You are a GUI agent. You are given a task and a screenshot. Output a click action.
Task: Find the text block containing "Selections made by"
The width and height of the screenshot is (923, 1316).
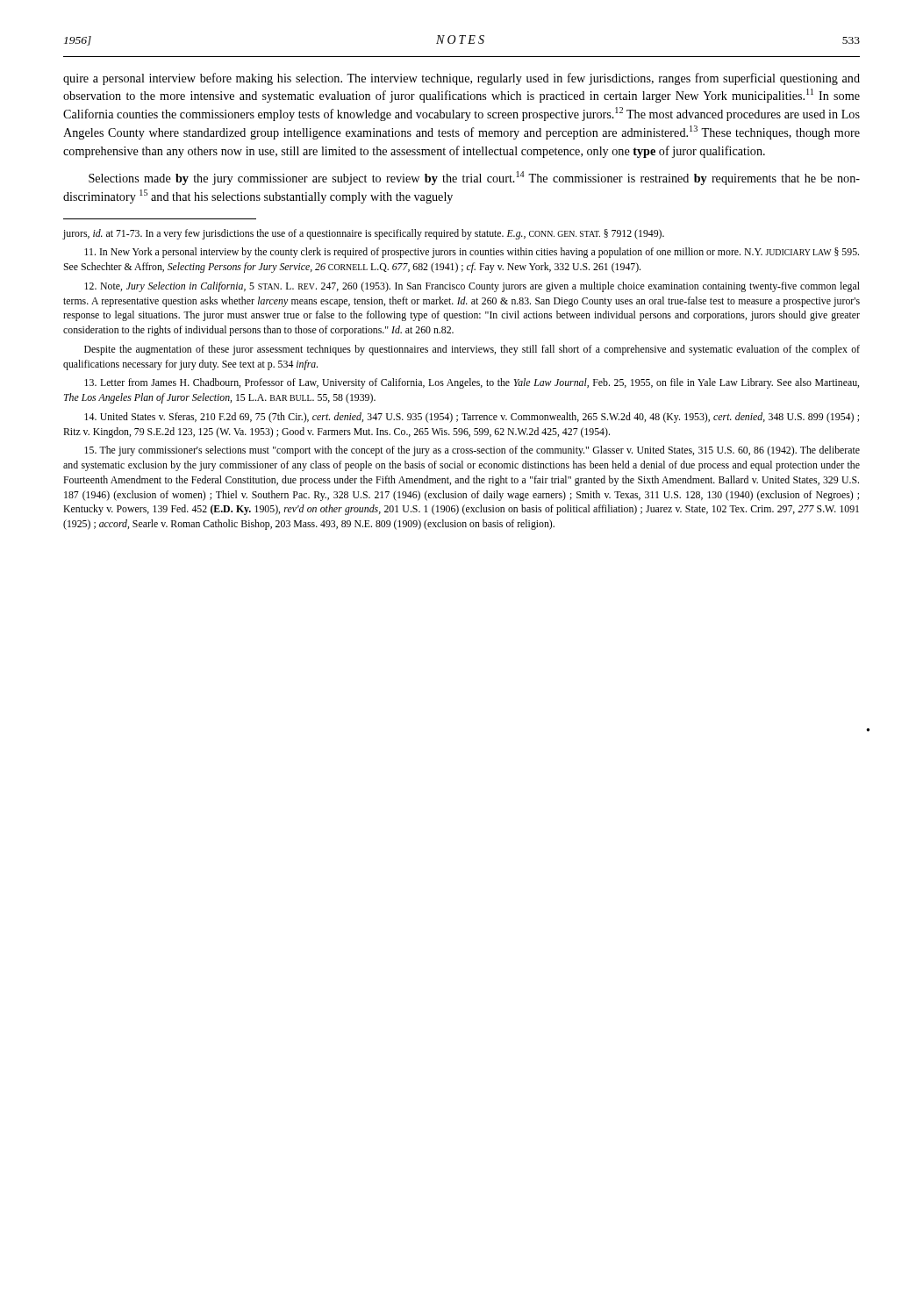[462, 188]
